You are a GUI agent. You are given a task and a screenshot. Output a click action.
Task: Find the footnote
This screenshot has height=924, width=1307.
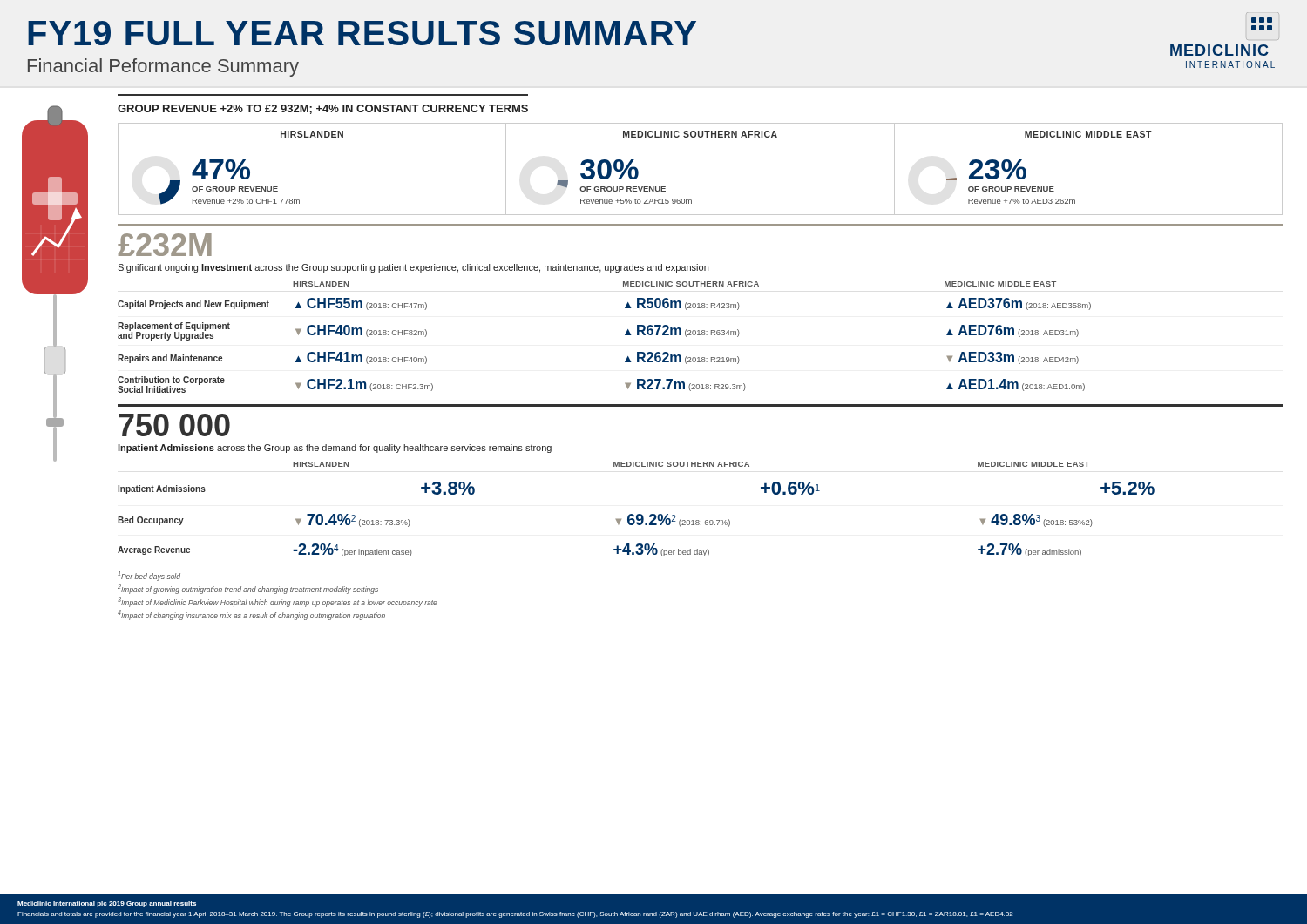[277, 595]
